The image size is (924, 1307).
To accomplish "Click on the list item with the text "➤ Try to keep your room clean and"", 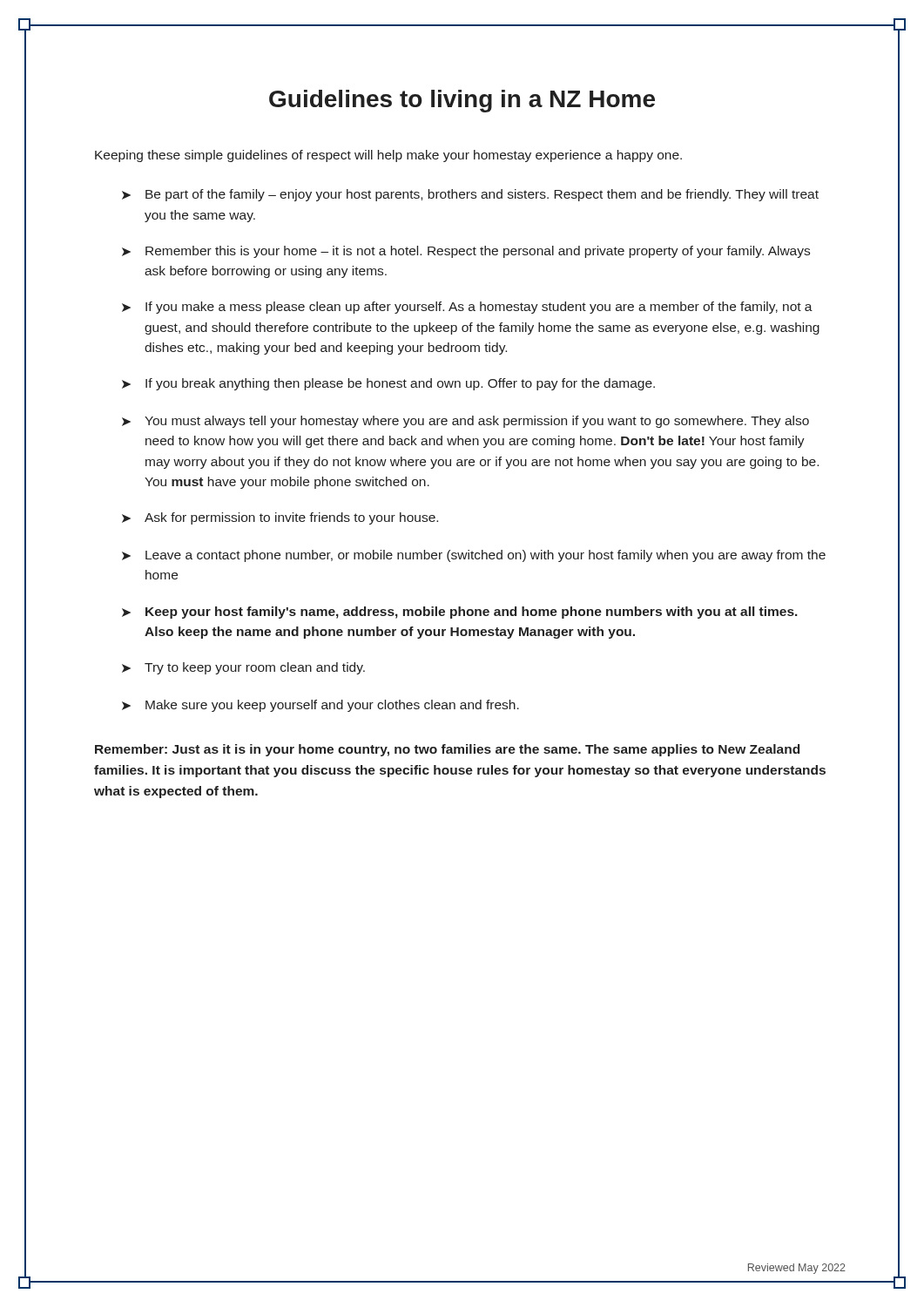I will point(243,668).
